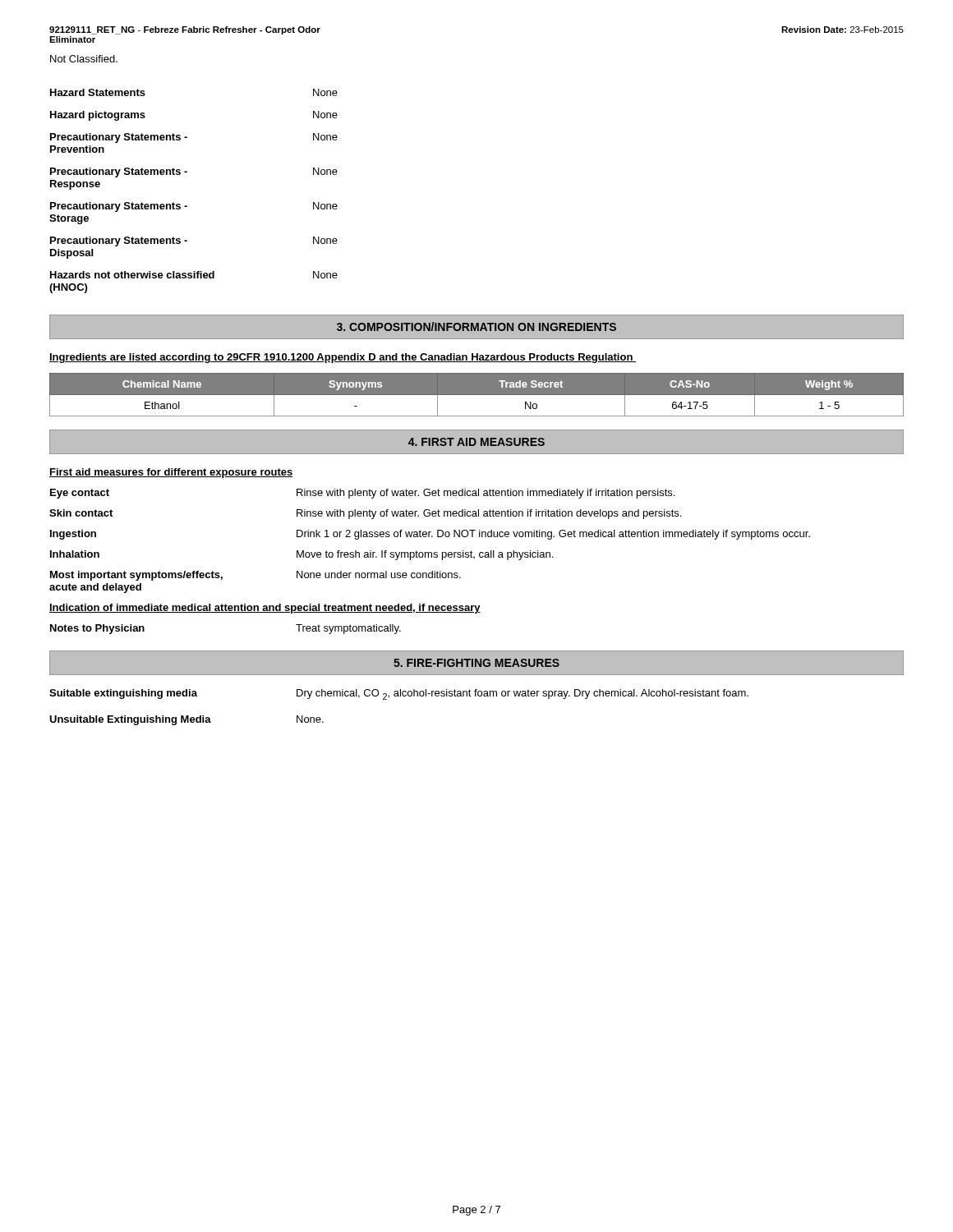The width and height of the screenshot is (953, 1232).
Task: Select the text that says "Notes to Physician Treat symptomatically."
Action: tap(98, 629)
